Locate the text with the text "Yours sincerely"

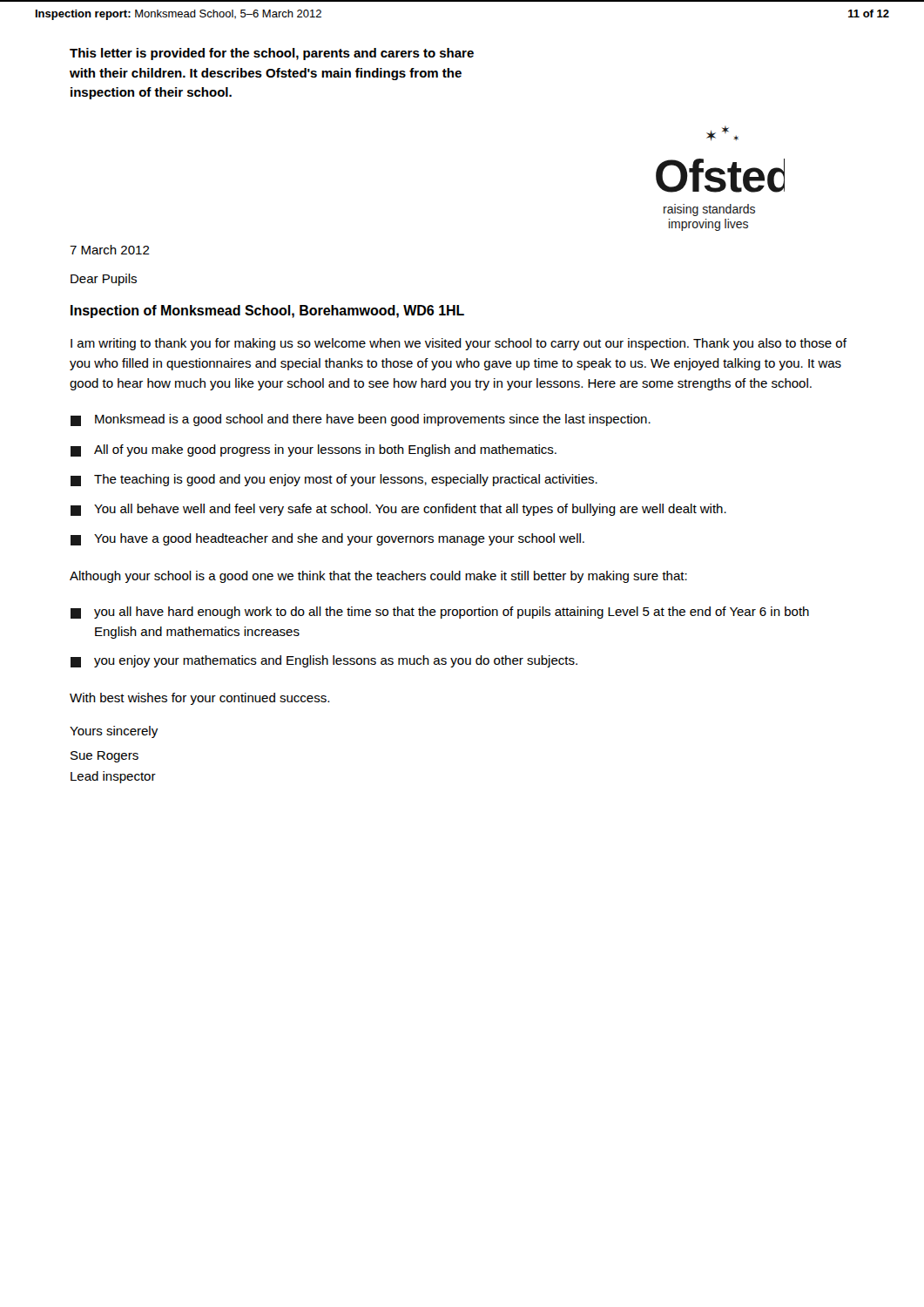click(x=114, y=730)
